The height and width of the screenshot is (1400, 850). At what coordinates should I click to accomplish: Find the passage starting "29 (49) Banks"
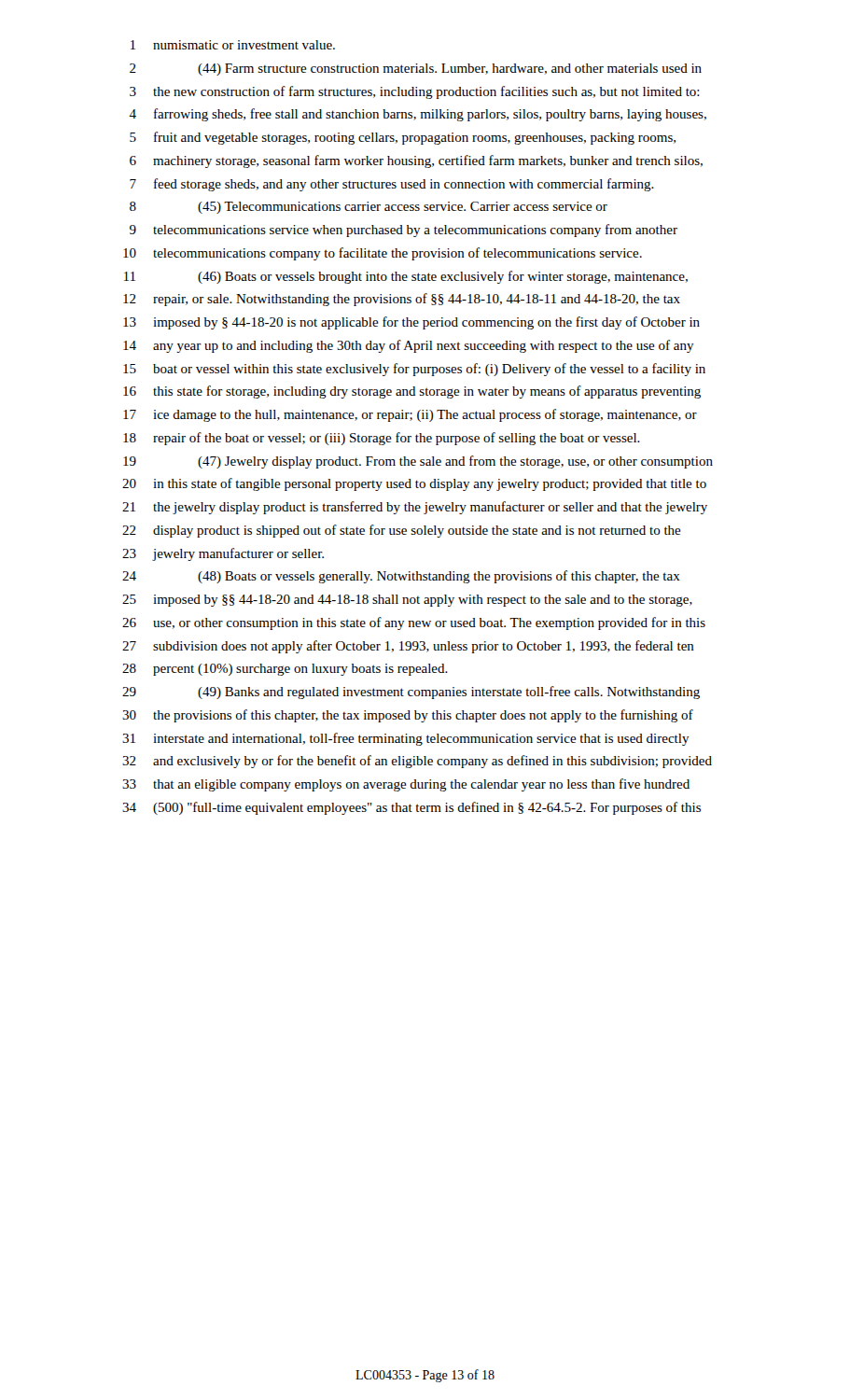pyautogui.click(x=442, y=692)
